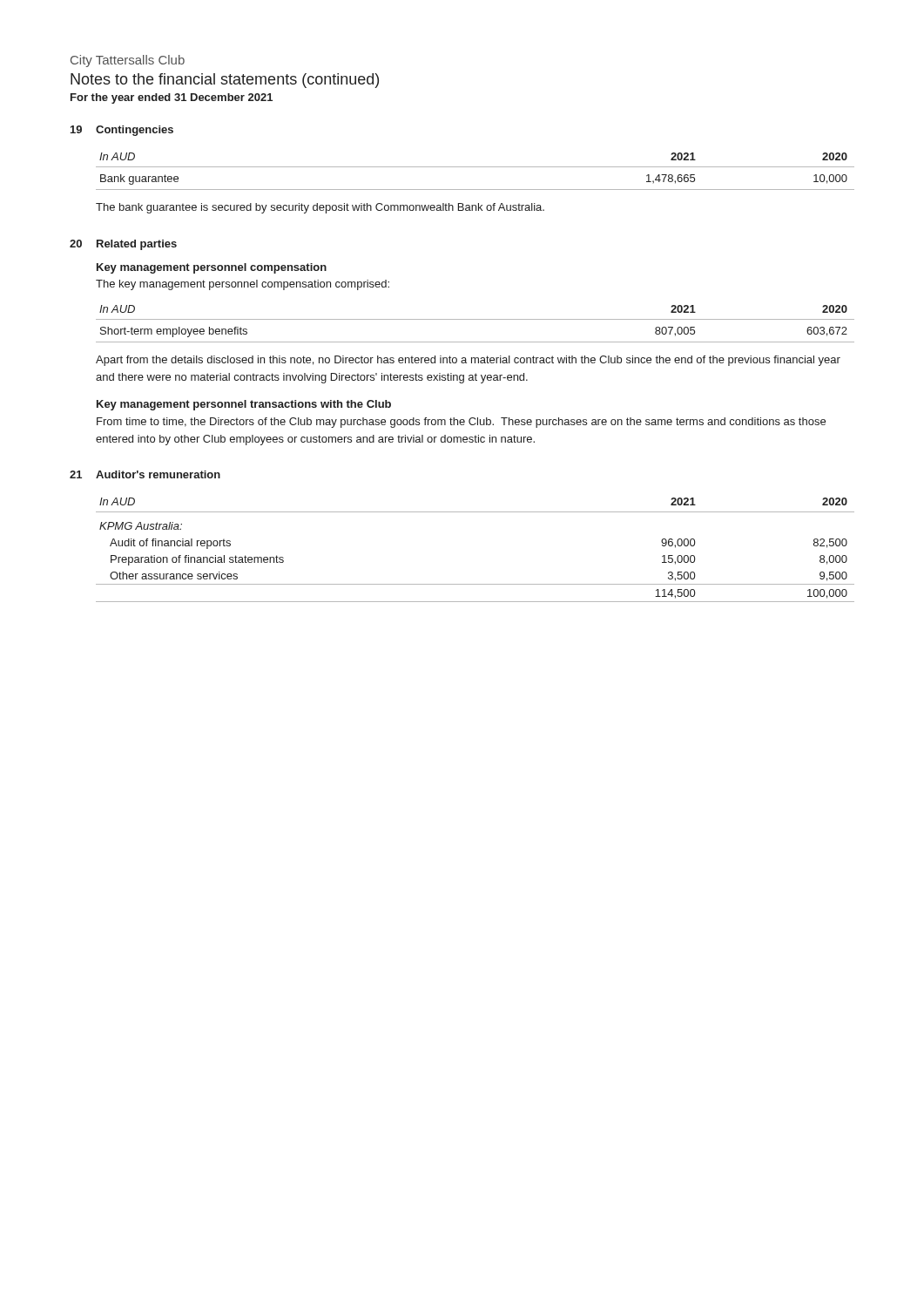The width and height of the screenshot is (924, 1307).
Task: Navigate to the region starting "Key management personnel compensation"
Action: [211, 267]
